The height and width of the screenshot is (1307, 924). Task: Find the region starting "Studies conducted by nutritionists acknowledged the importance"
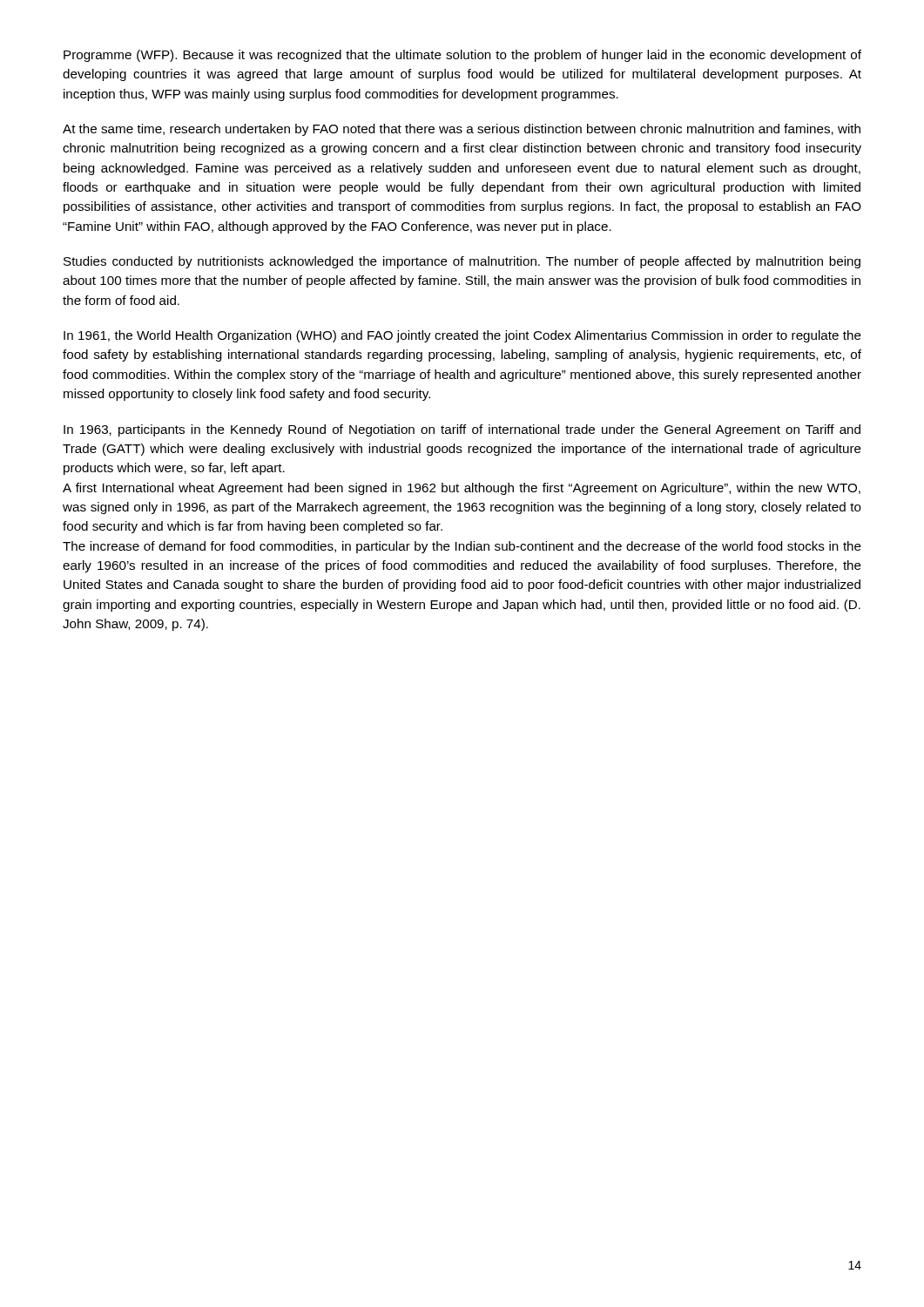tap(462, 281)
